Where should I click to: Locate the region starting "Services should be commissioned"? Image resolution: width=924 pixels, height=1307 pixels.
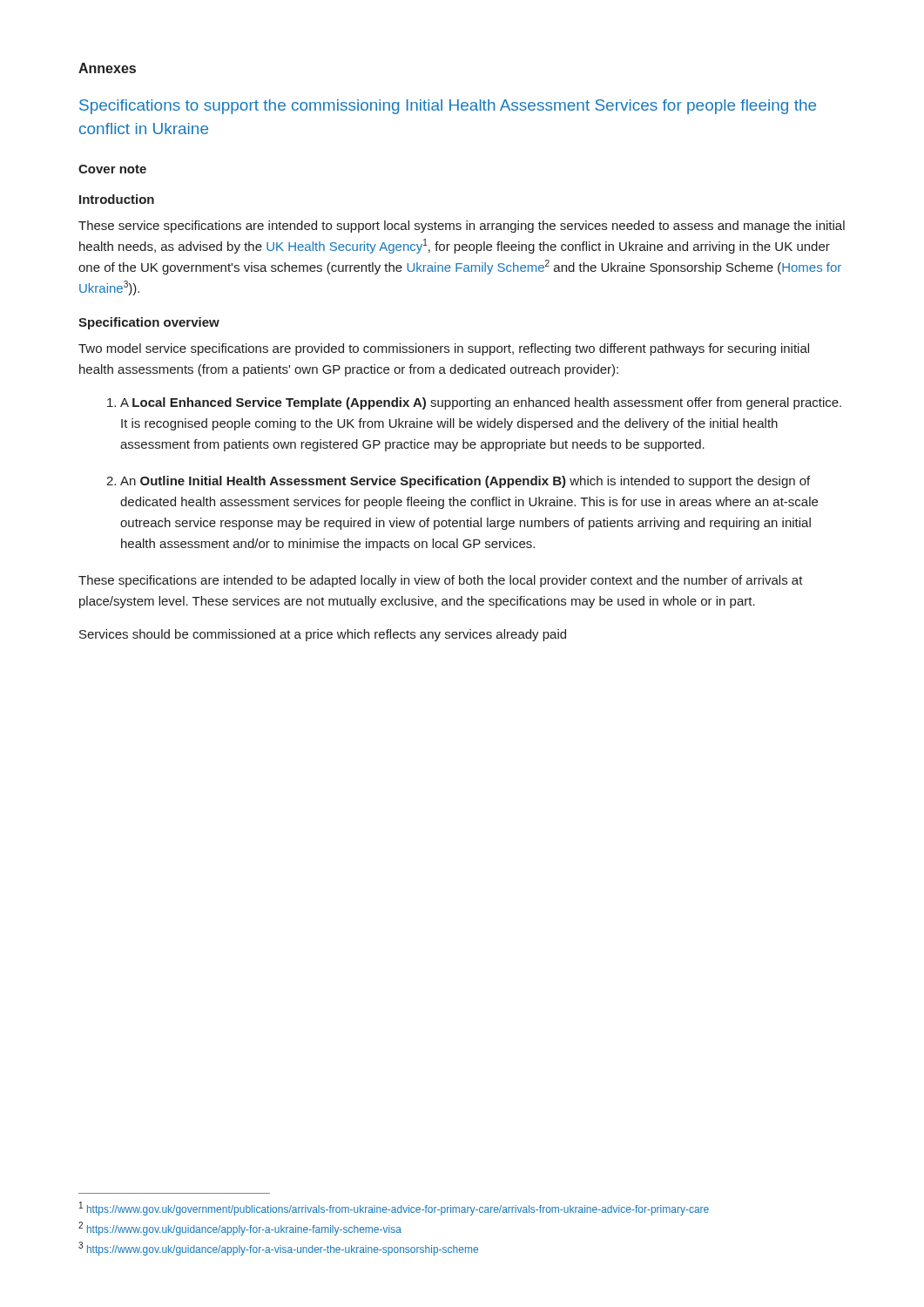[323, 634]
